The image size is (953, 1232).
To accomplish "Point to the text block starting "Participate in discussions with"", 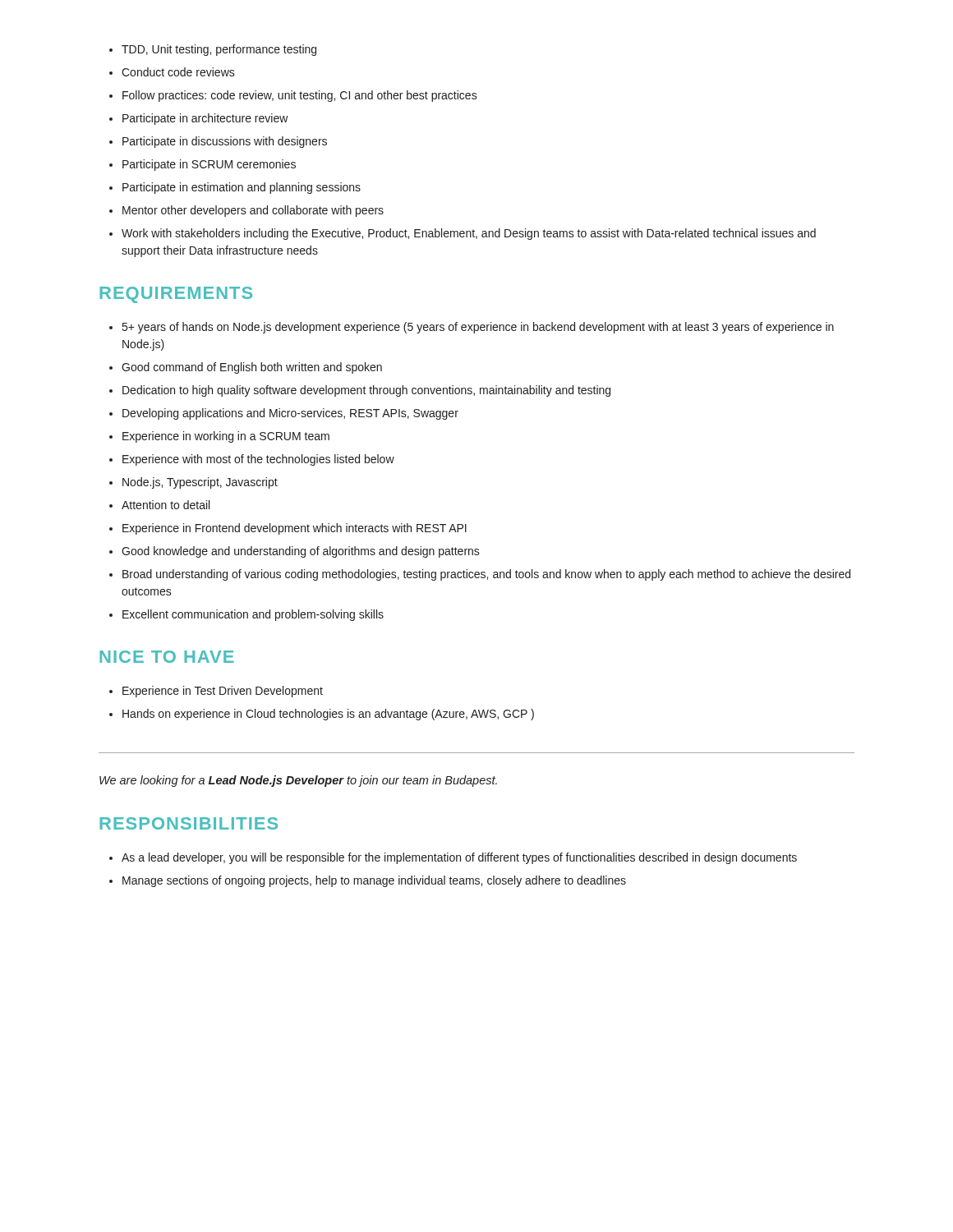I will tap(225, 142).
